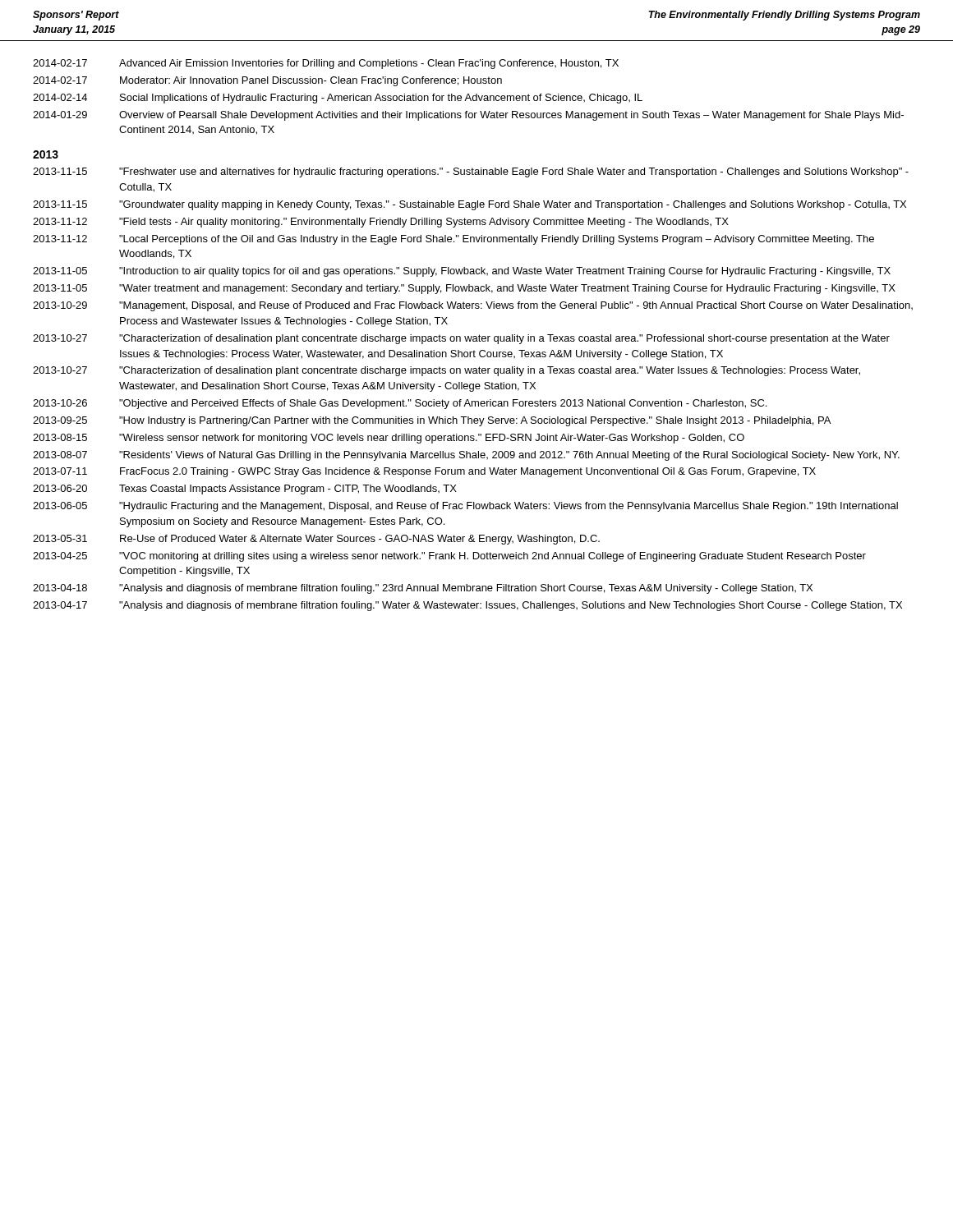
Task: Locate the text block starting "2014-02-17 Advanced Air Emission Inventories for Drilling"
Action: coord(476,64)
